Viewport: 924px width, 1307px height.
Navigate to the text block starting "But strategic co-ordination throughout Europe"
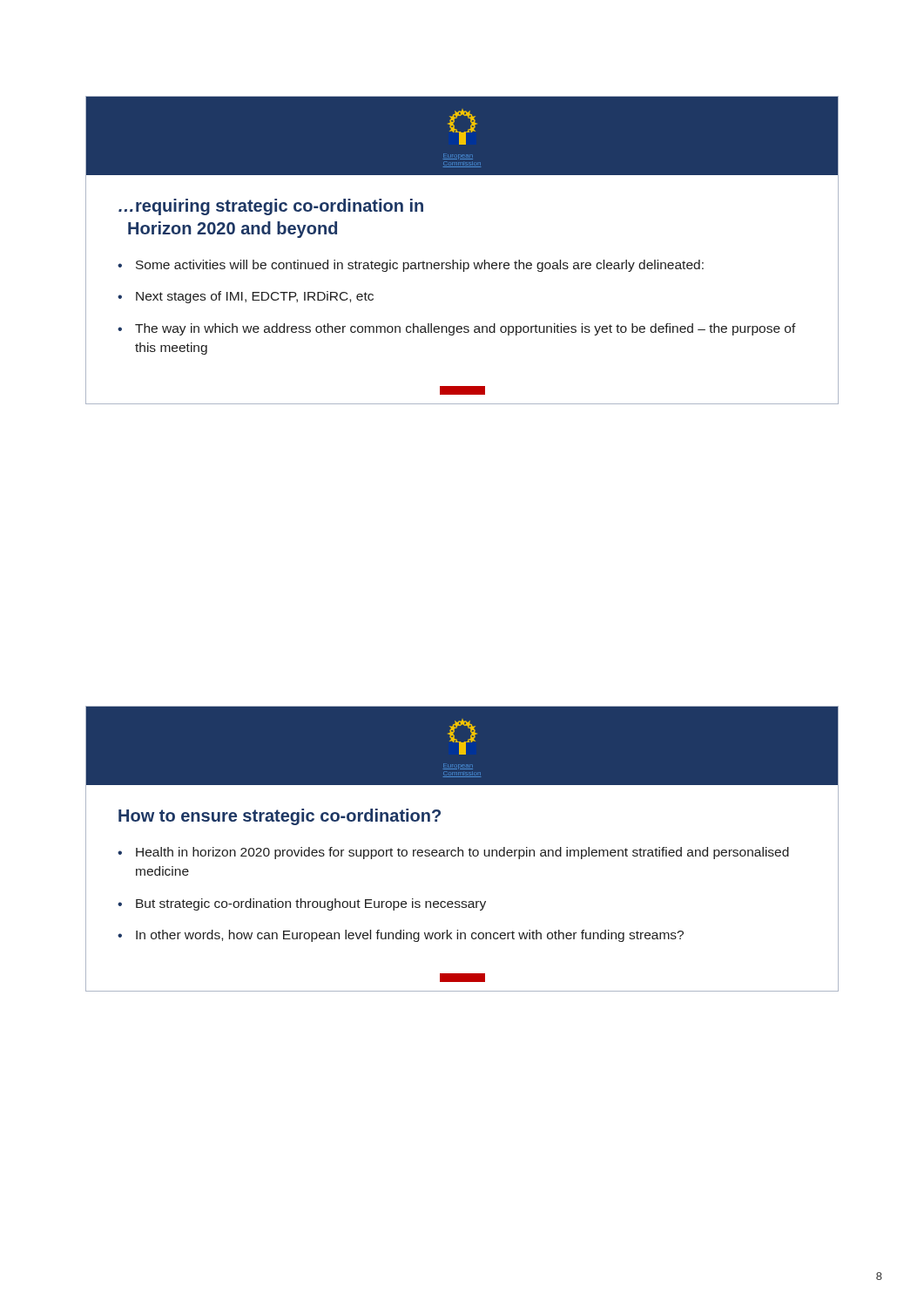311,903
